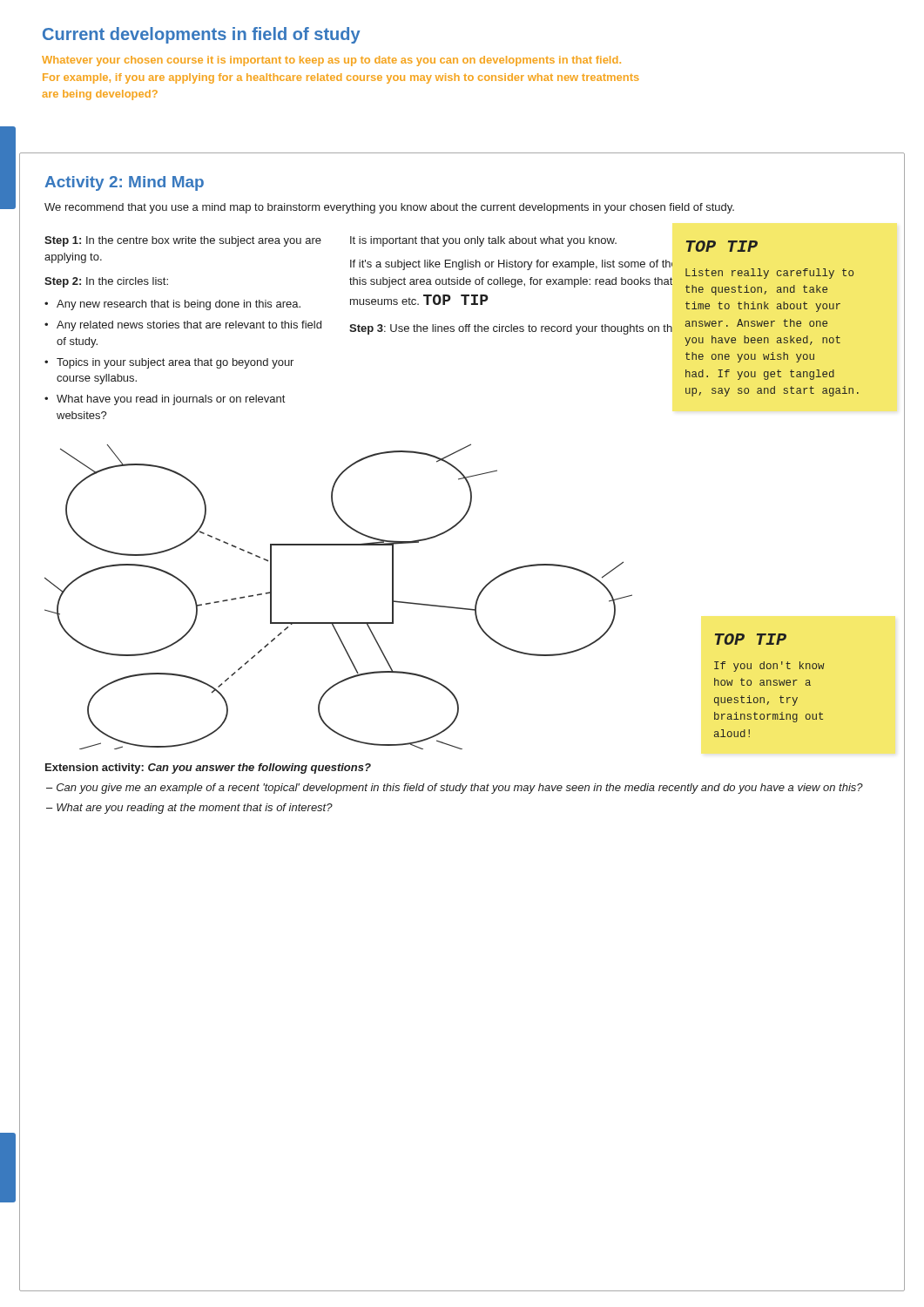This screenshot has height=1307, width=924.
Task: Find the list item that says "What have you"
Action: pyautogui.click(x=171, y=407)
